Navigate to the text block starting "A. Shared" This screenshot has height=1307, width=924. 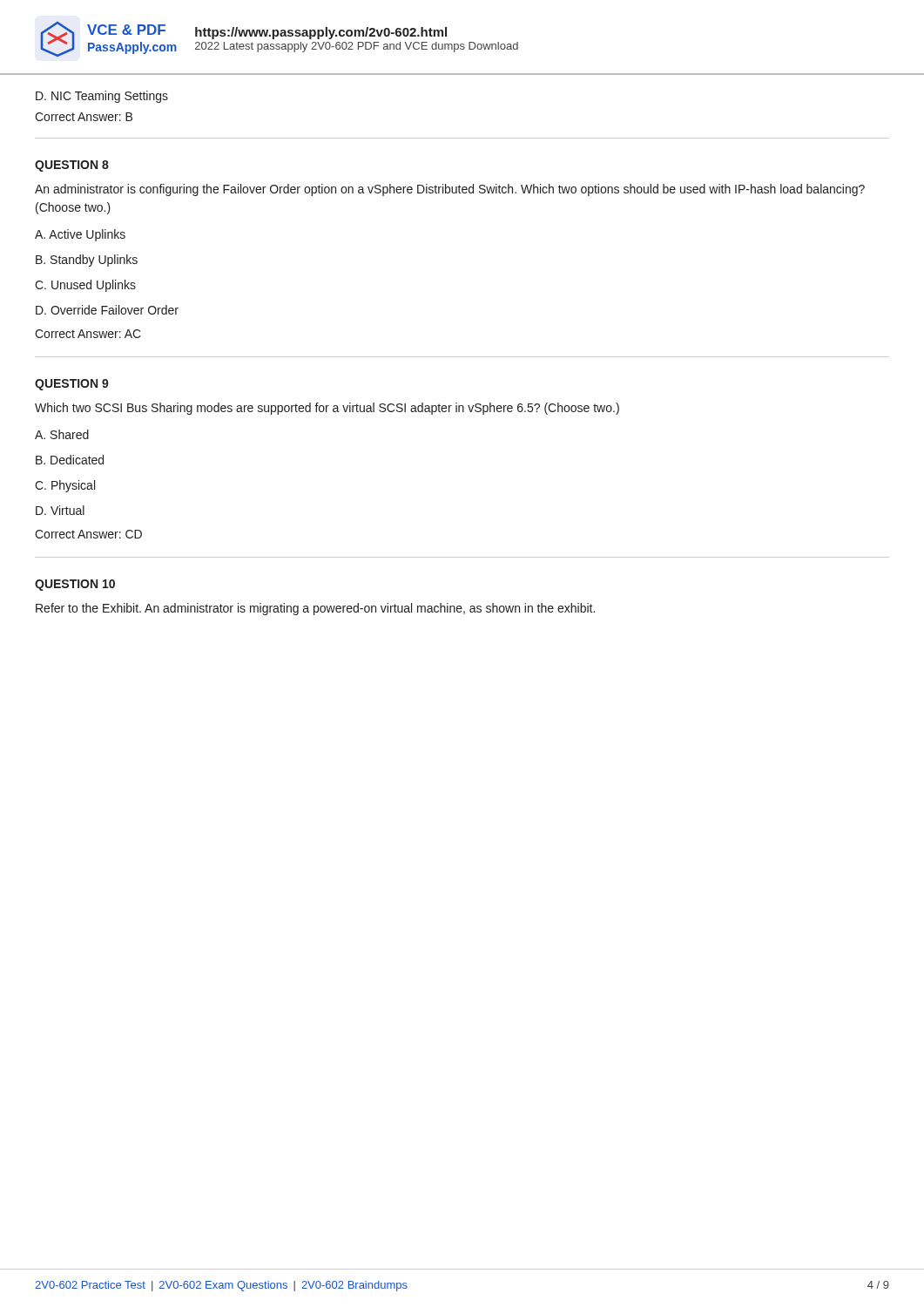62,435
